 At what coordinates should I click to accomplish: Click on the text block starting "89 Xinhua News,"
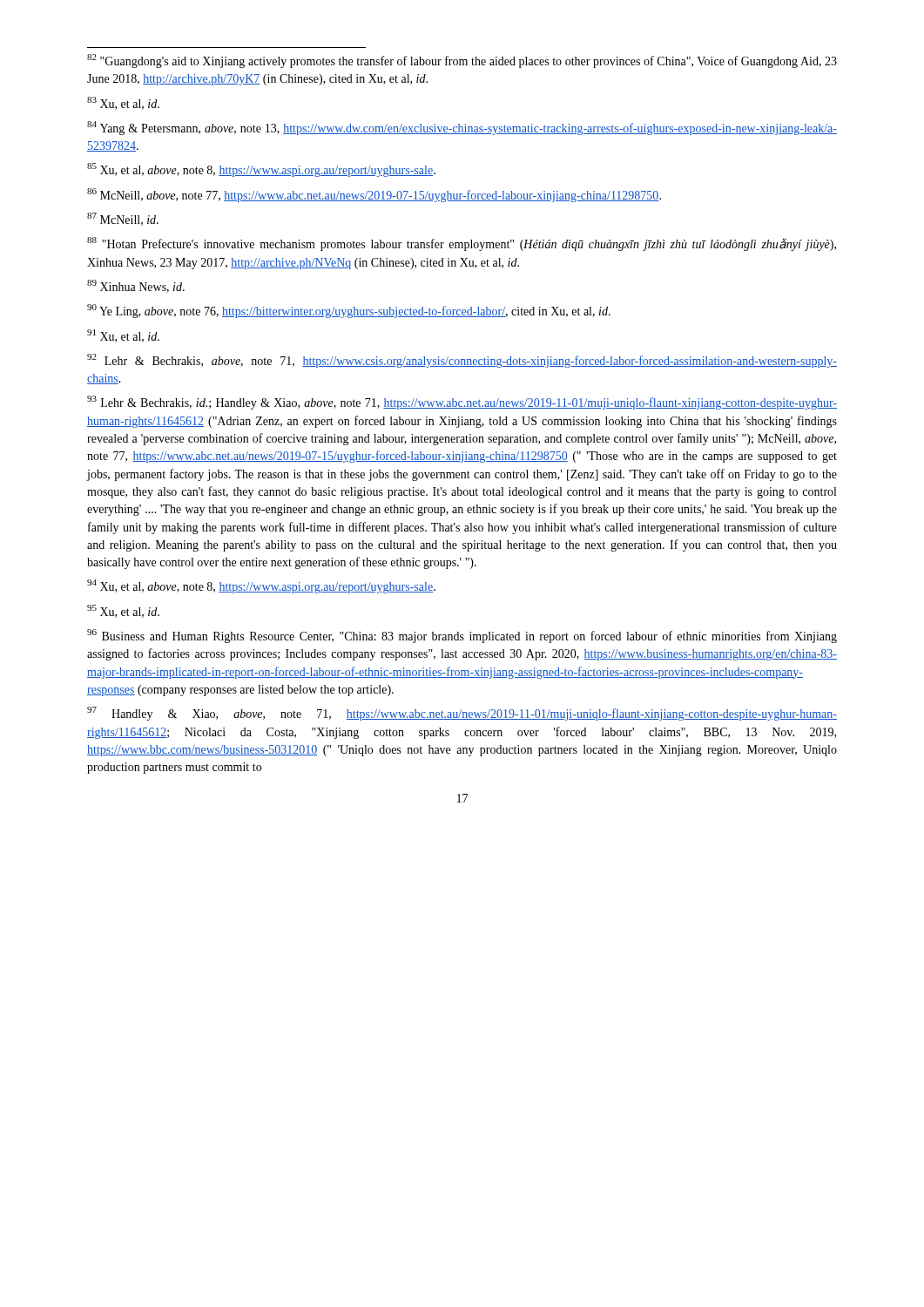pos(136,286)
